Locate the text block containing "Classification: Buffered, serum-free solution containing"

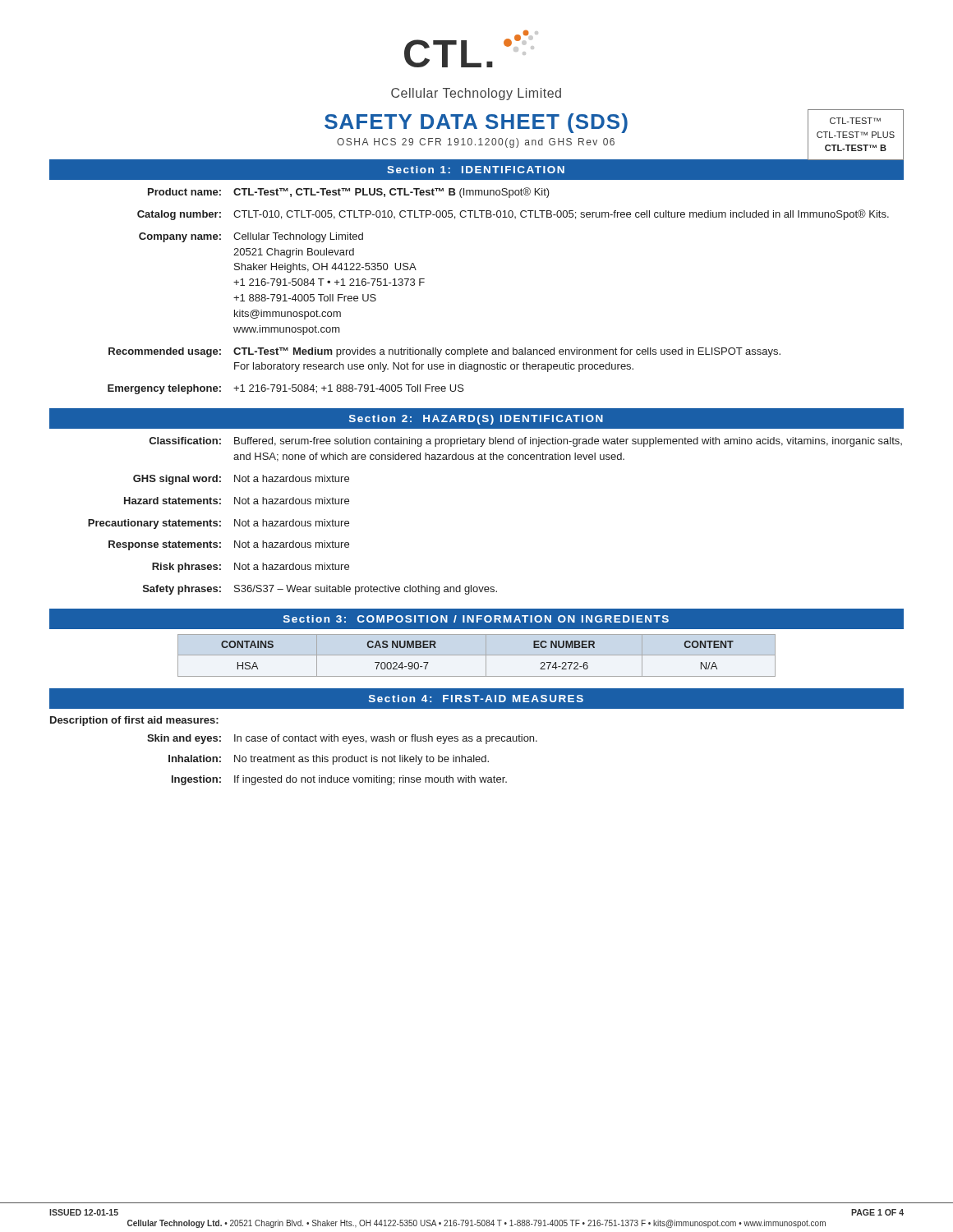(476, 449)
